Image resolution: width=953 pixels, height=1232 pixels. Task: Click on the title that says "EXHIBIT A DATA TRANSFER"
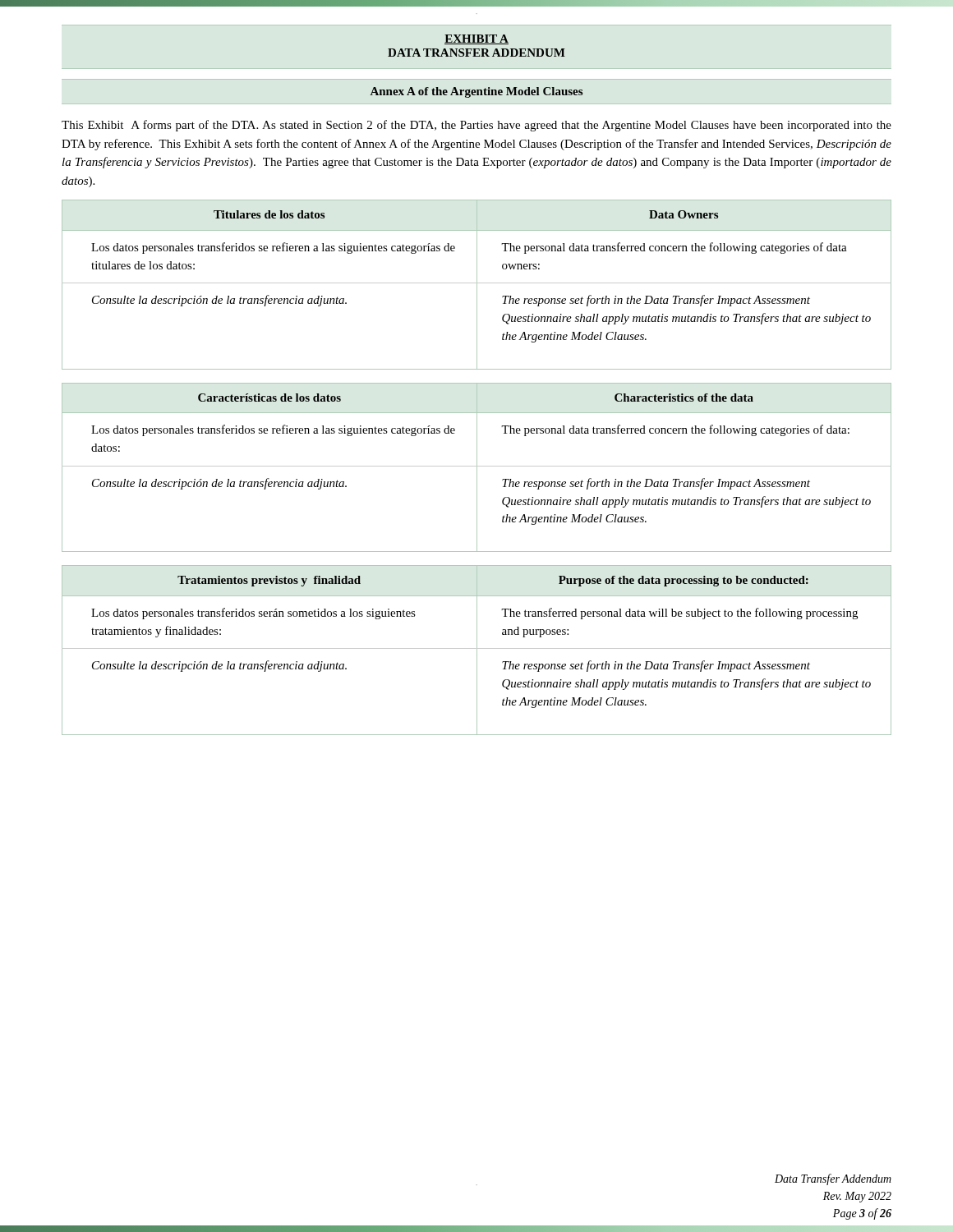pos(476,46)
